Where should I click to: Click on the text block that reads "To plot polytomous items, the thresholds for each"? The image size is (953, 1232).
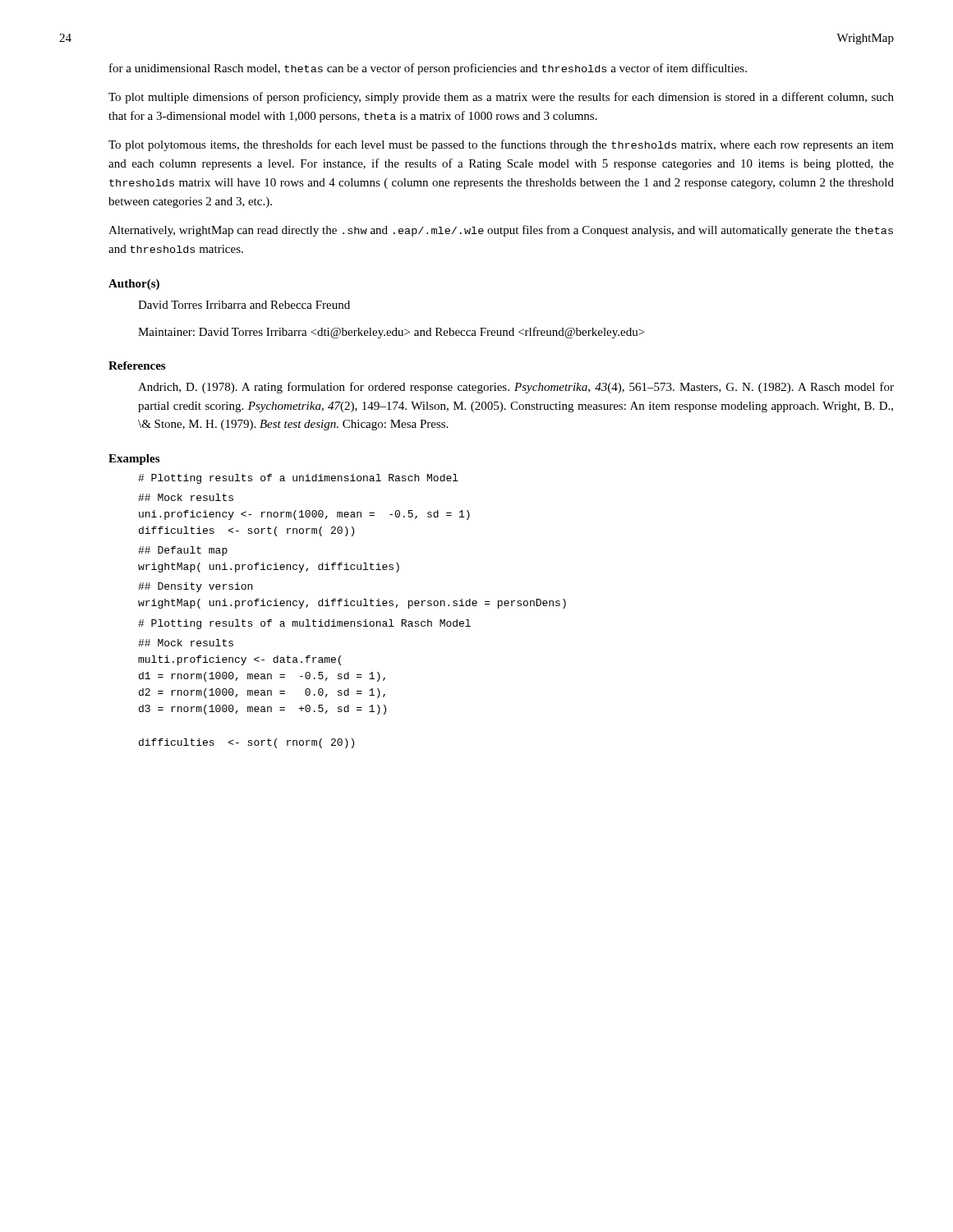point(501,173)
